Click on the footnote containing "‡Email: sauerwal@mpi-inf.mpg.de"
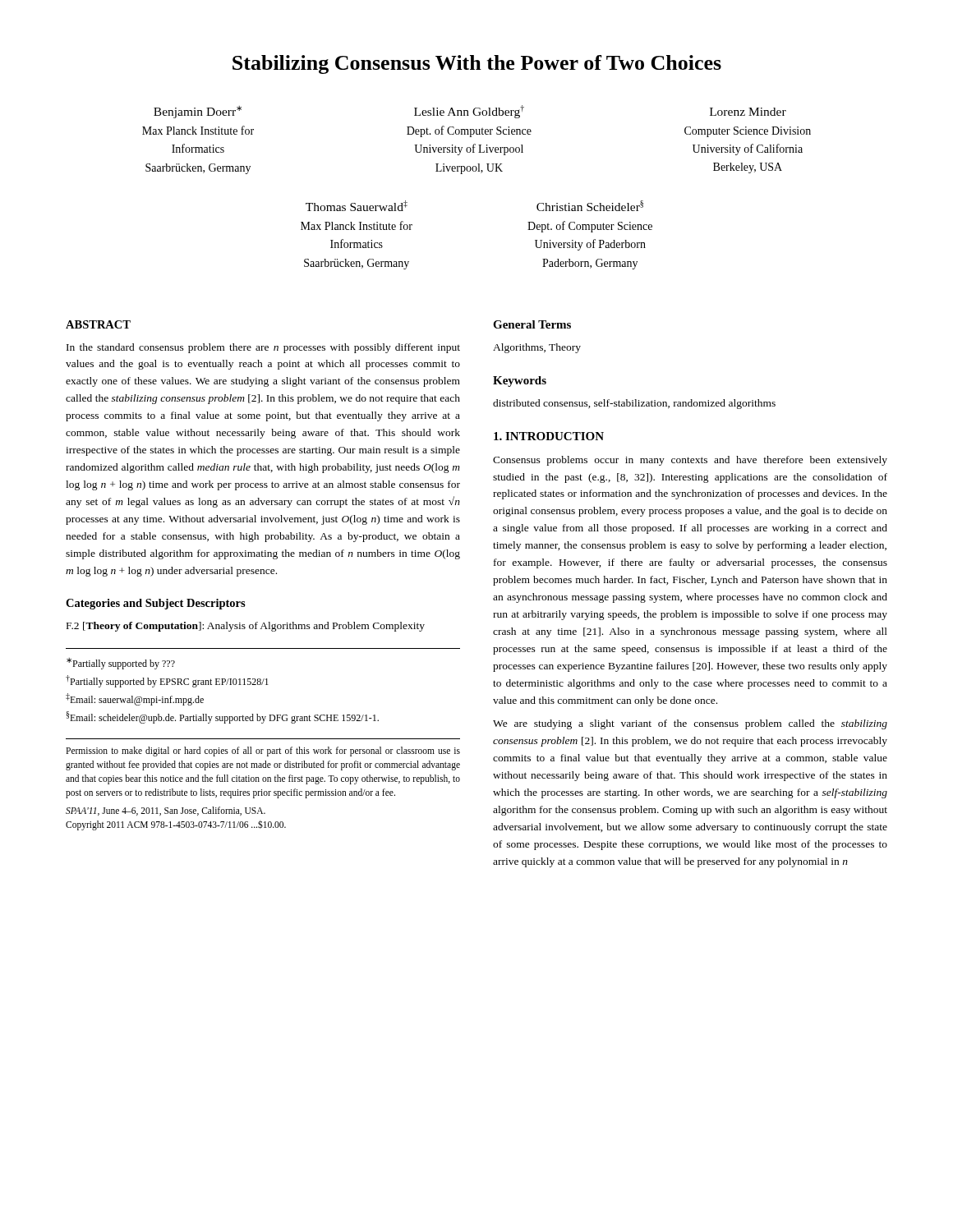953x1232 pixels. click(x=135, y=699)
